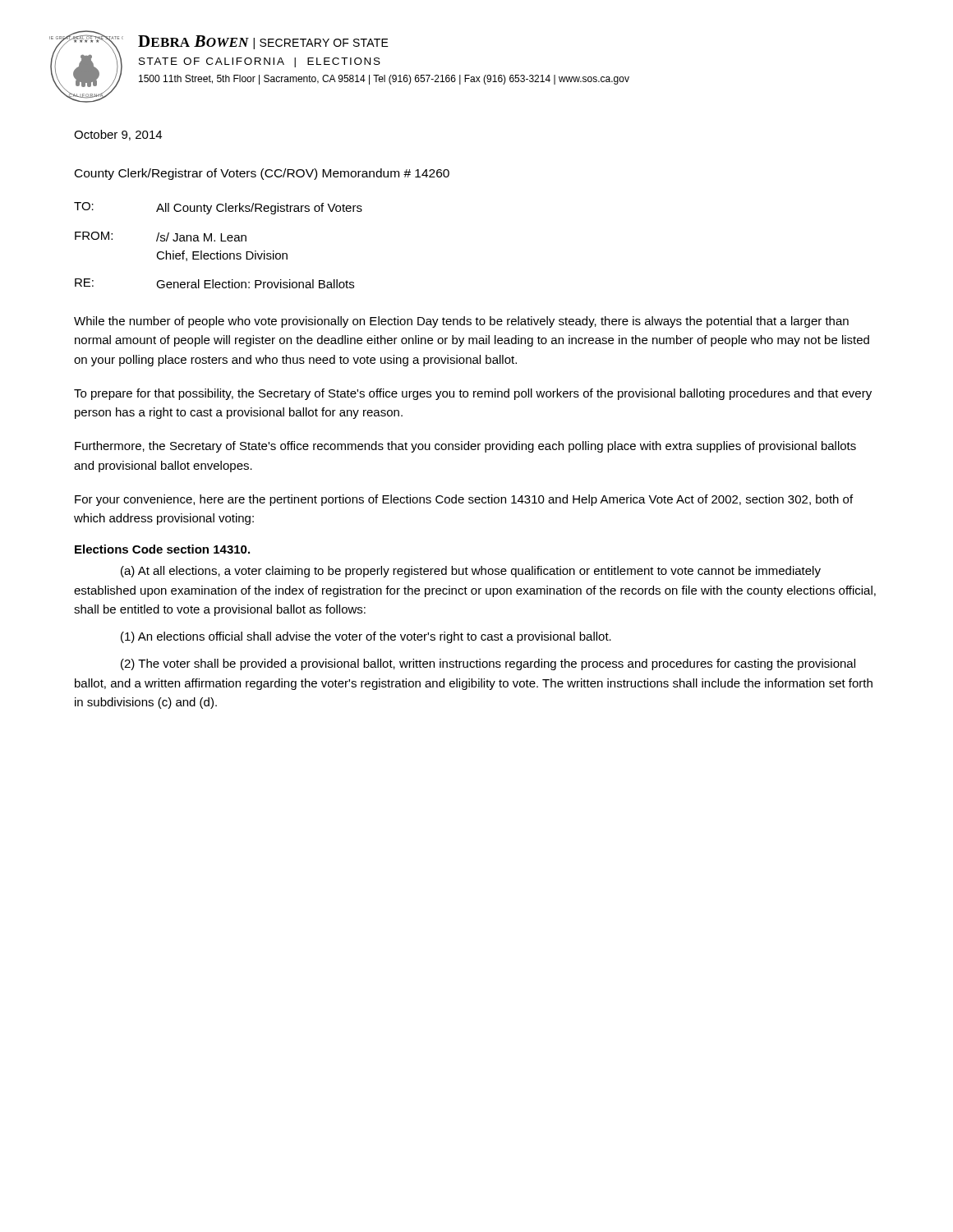Navigate to the passage starting "TO: All County"
Viewport: 953px width, 1232px height.
click(218, 208)
